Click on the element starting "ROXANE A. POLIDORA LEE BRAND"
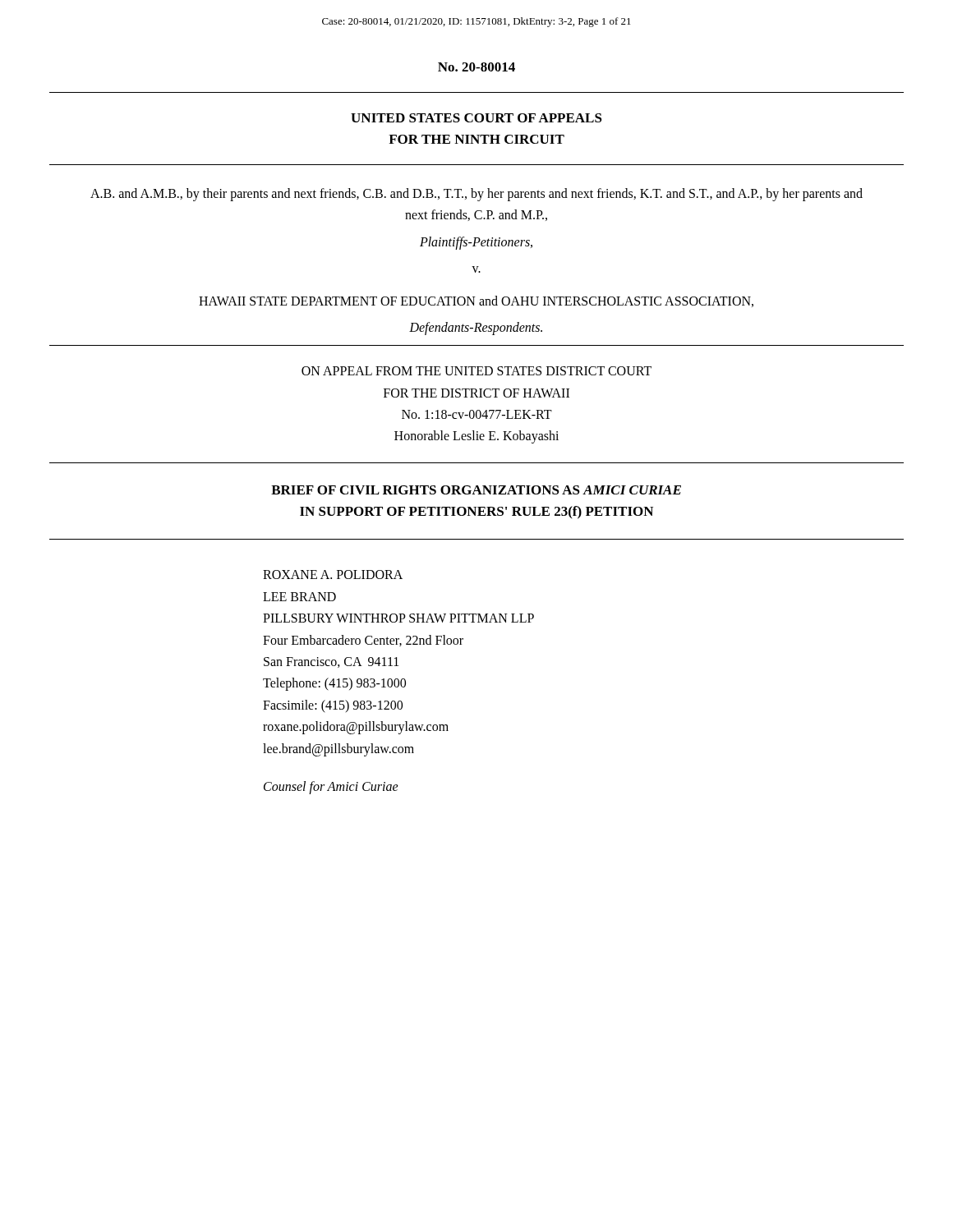The width and height of the screenshot is (953, 1232). 399,662
